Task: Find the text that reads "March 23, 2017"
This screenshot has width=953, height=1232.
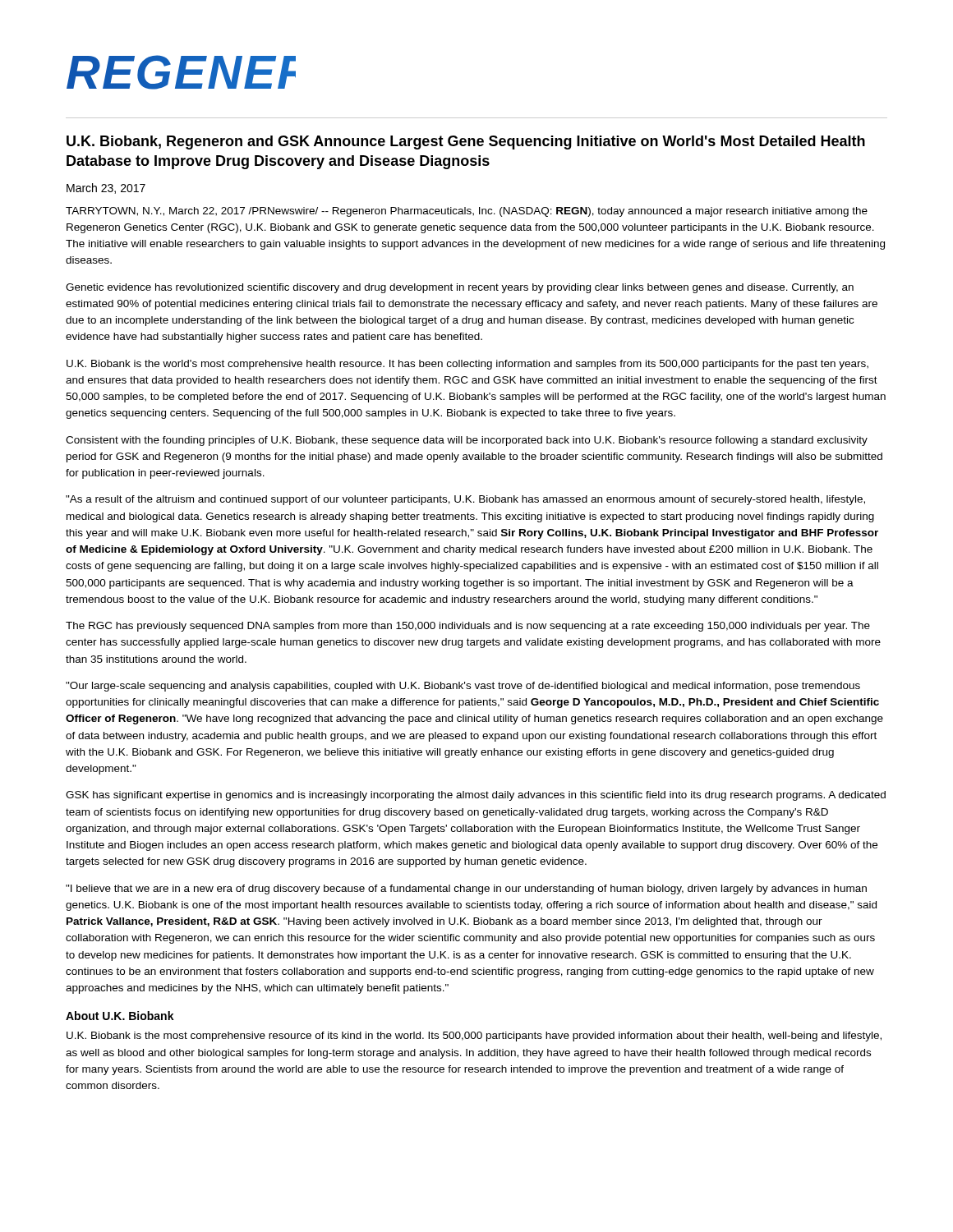Action: click(x=106, y=188)
